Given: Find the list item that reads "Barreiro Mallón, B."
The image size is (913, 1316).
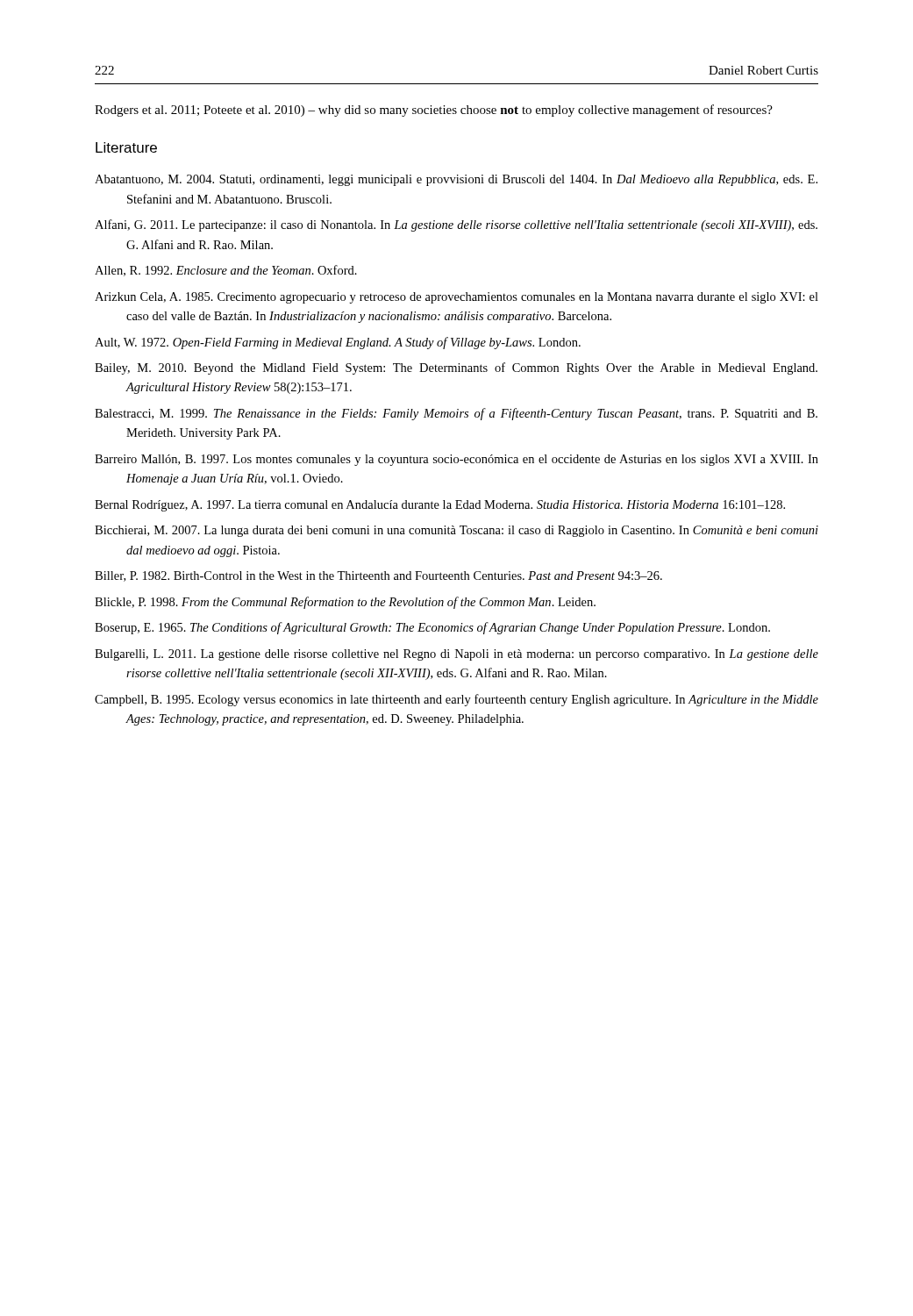Looking at the screenshot, I should (x=456, y=469).
